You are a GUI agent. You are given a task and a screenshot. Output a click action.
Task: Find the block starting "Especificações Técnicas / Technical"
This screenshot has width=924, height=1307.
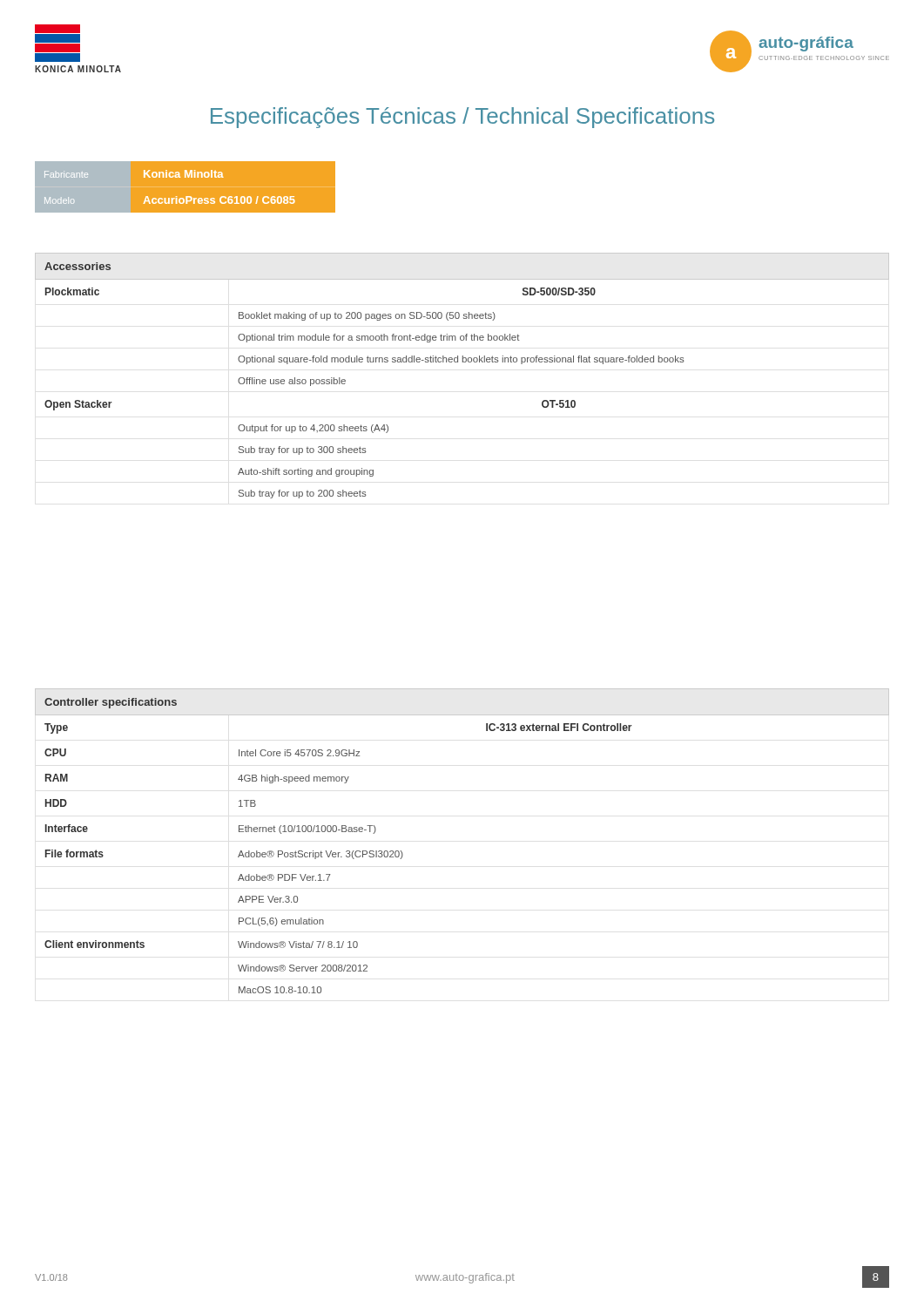tap(462, 116)
